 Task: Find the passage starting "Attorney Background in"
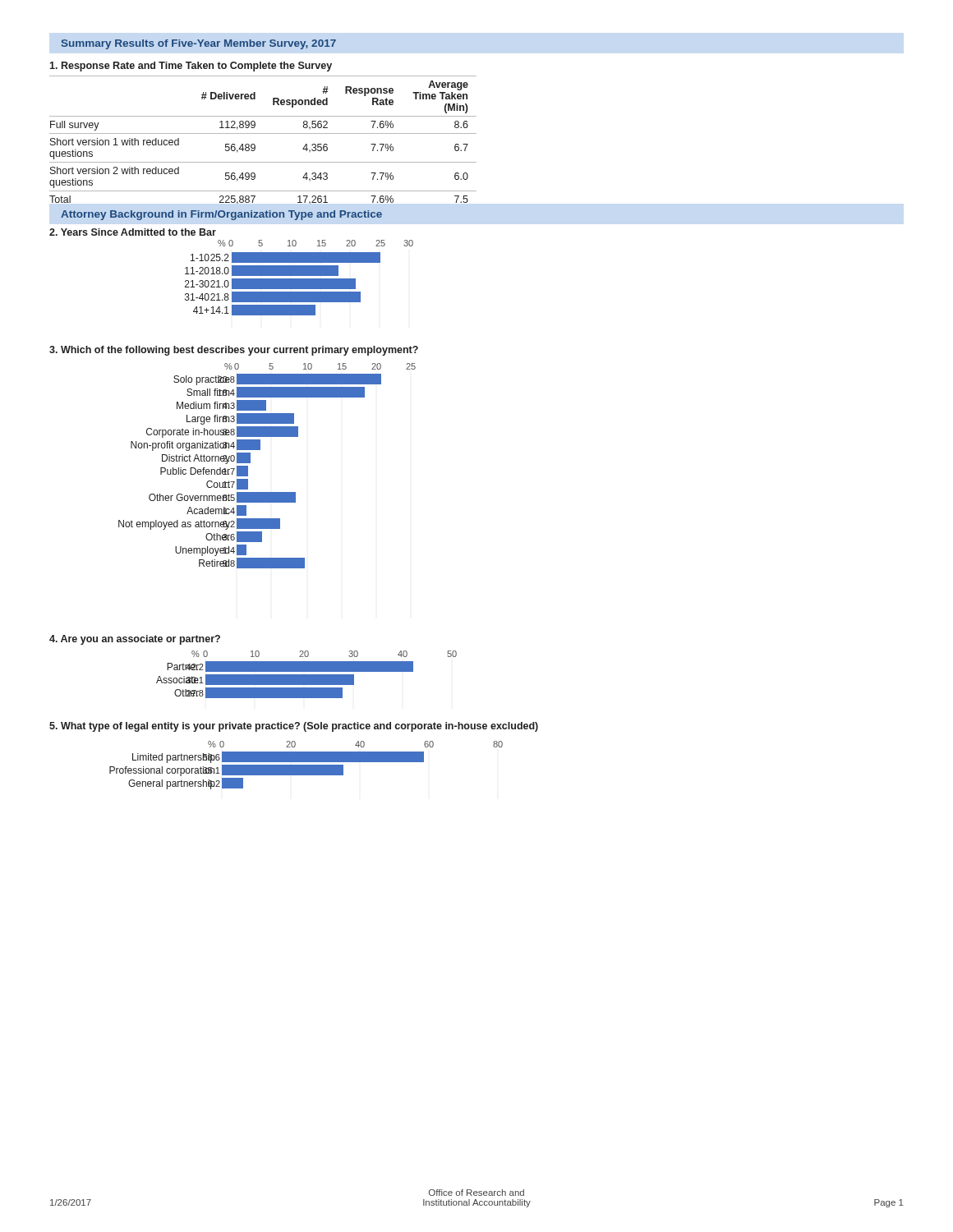coord(221,215)
